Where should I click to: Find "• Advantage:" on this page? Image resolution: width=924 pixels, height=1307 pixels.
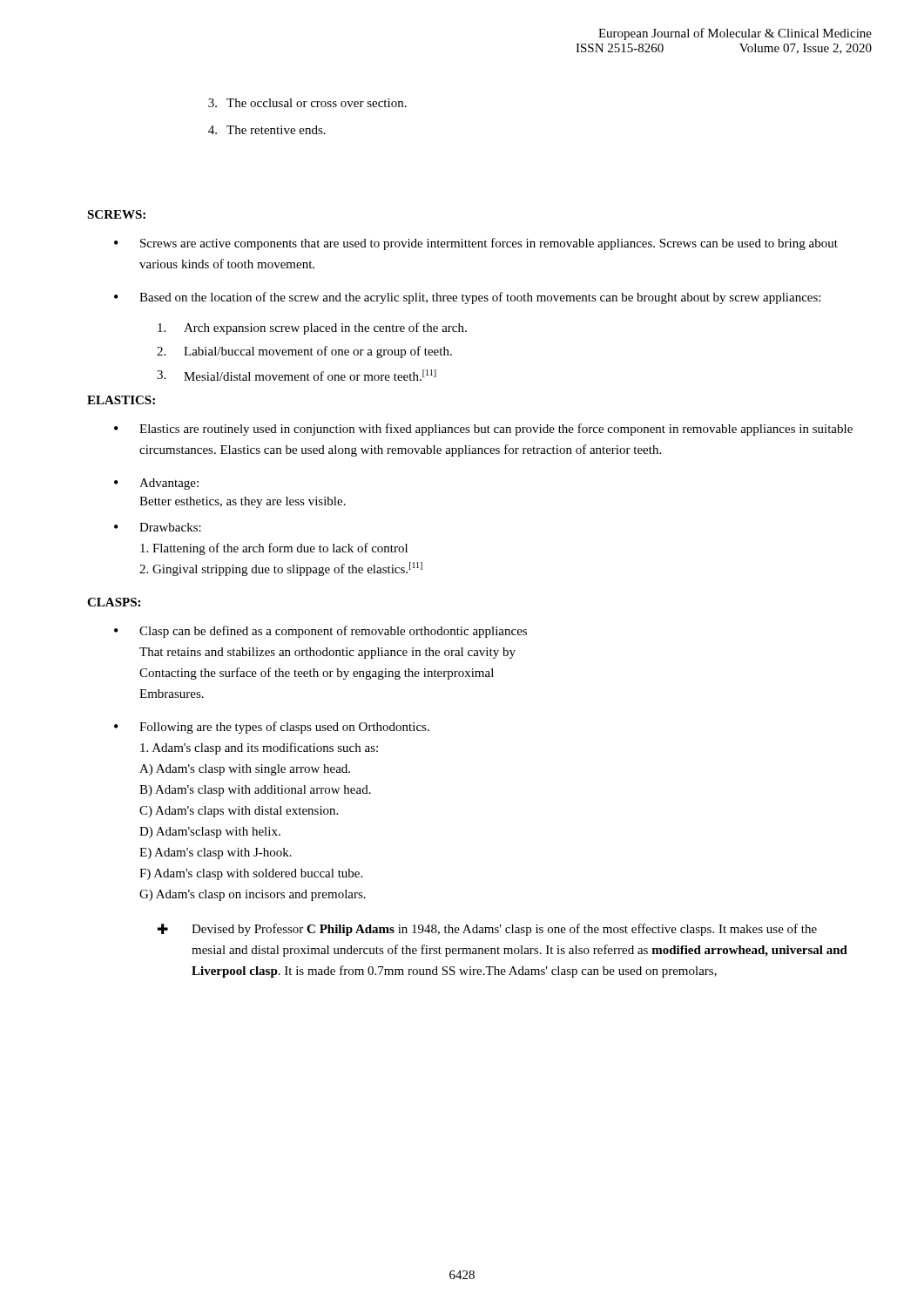point(156,484)
